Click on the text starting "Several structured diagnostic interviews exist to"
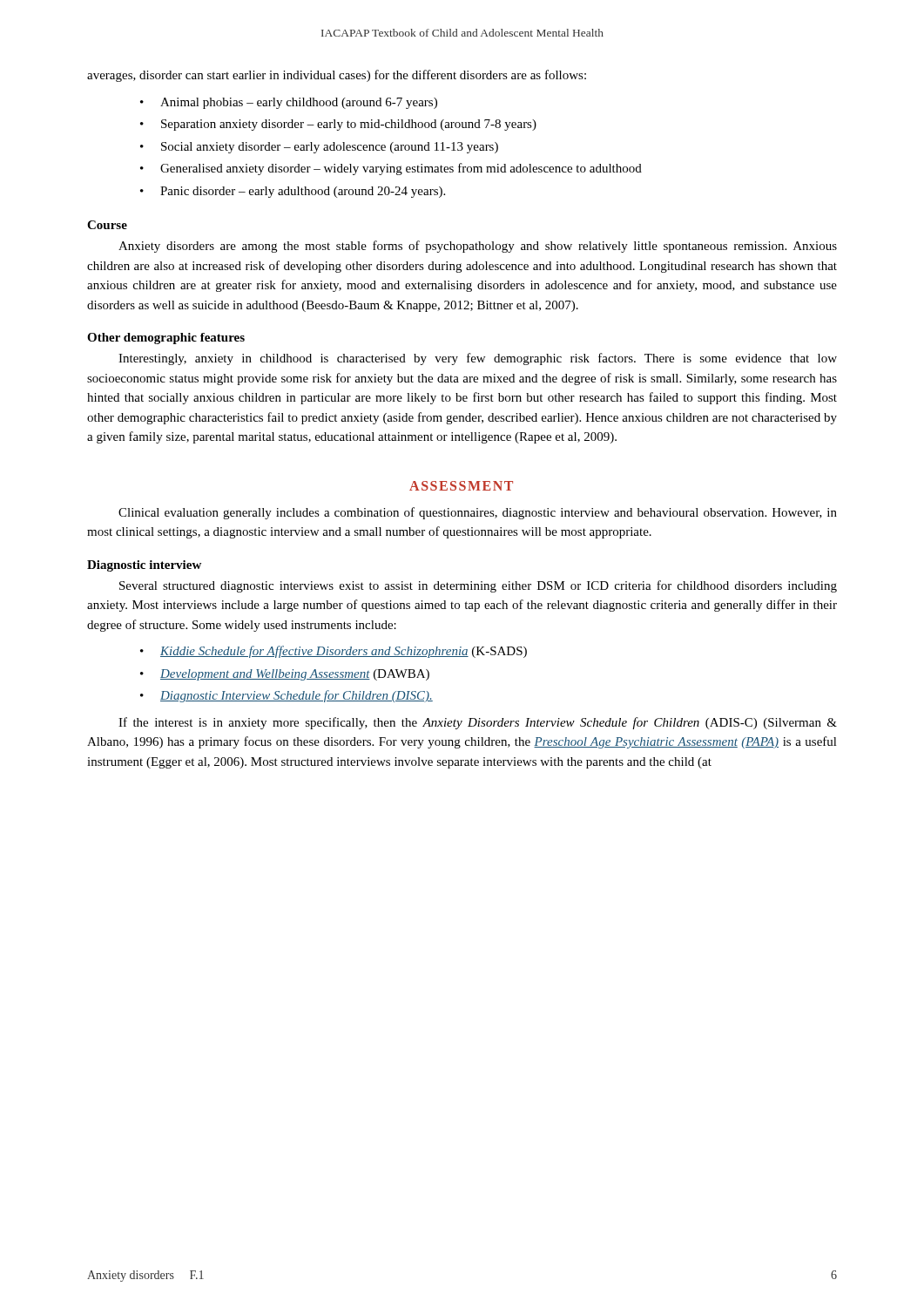Viewport: 924px width, 1307px height. coord(462,605)
